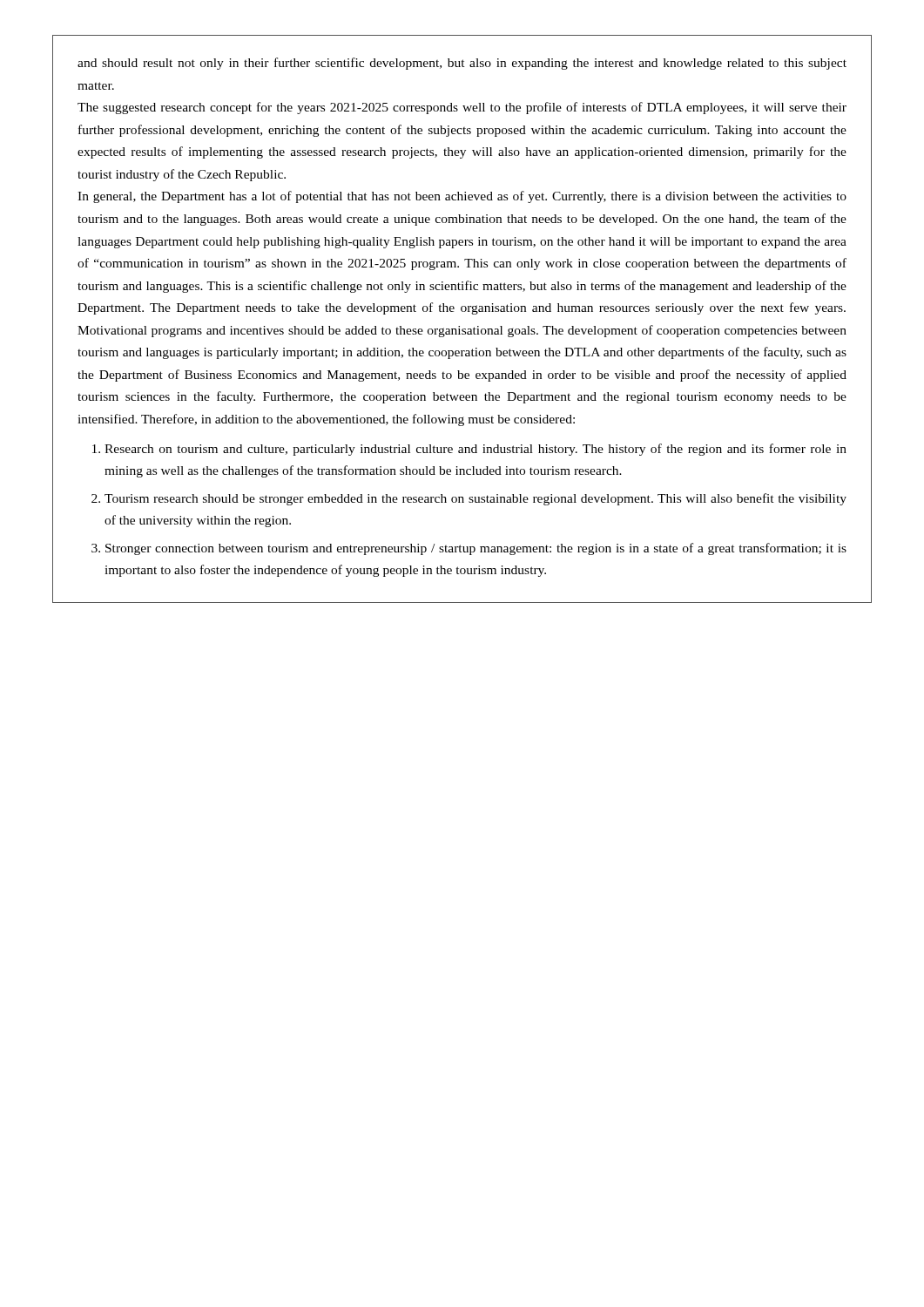Locate the block of text that opens with "Stronger connection between tourism and entrepreneurship"

pos(475,559)
